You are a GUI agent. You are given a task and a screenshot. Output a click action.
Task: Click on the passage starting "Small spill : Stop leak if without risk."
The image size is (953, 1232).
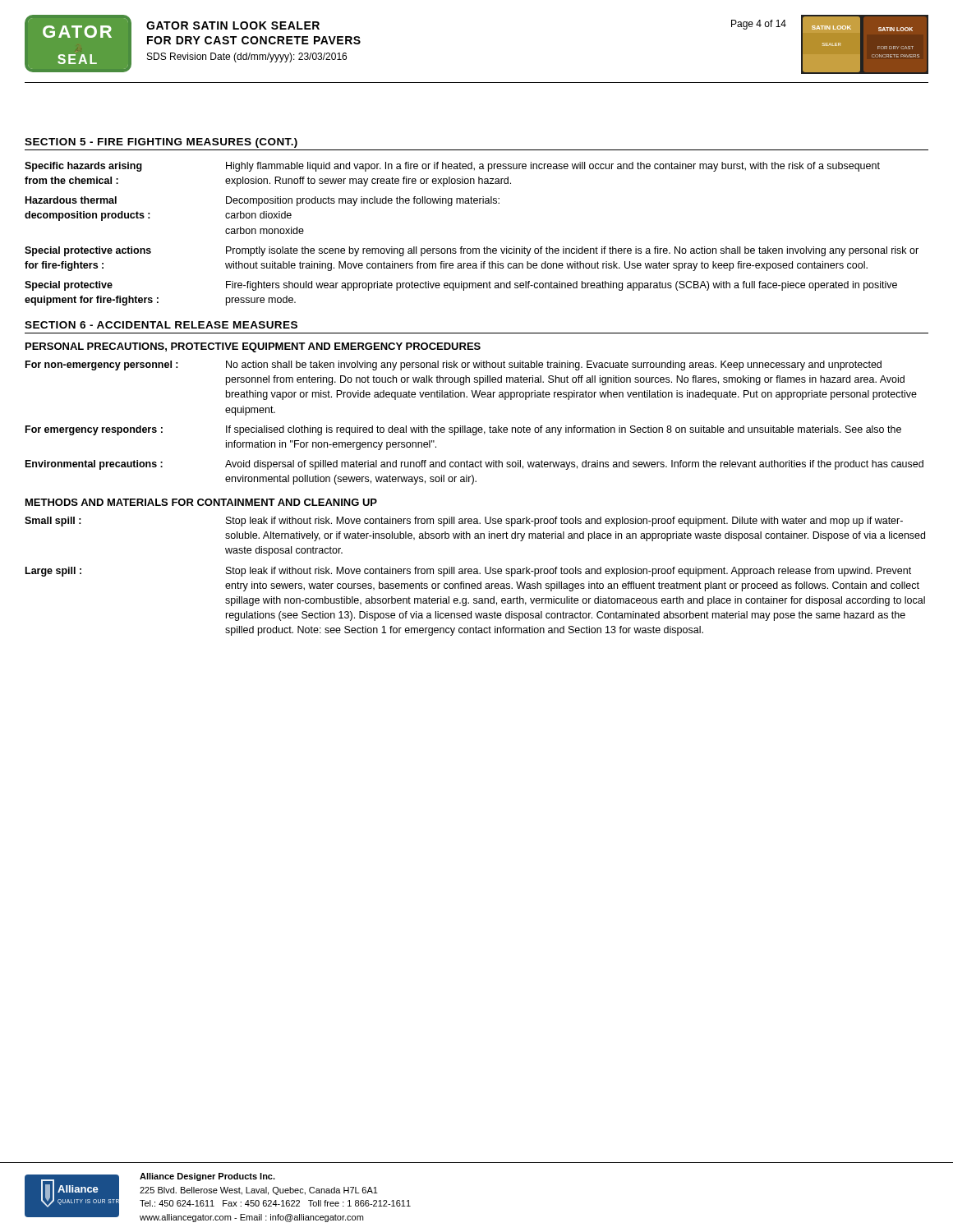pyautogui.click(x=476, y=536)
